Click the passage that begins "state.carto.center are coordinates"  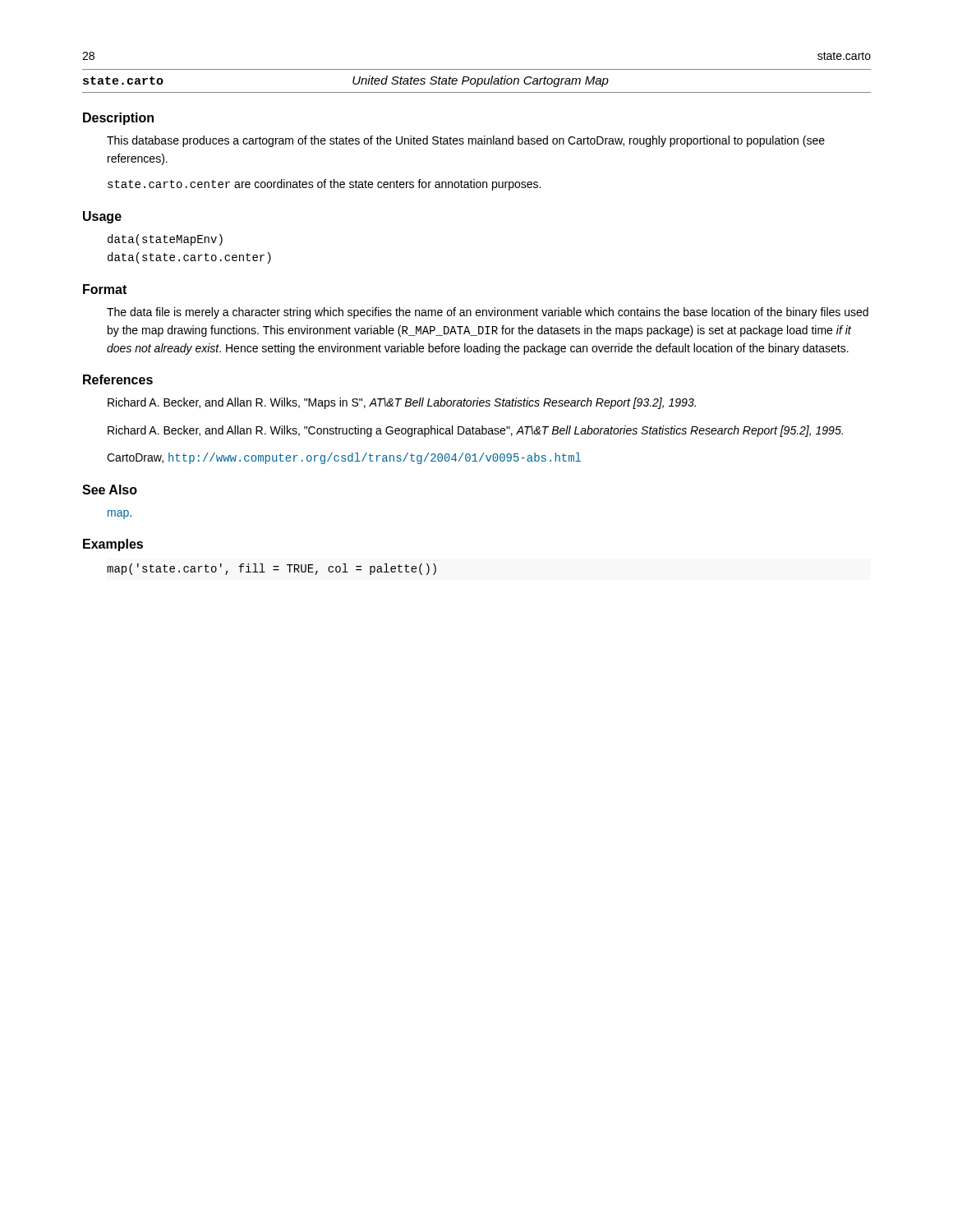point(324,185)
